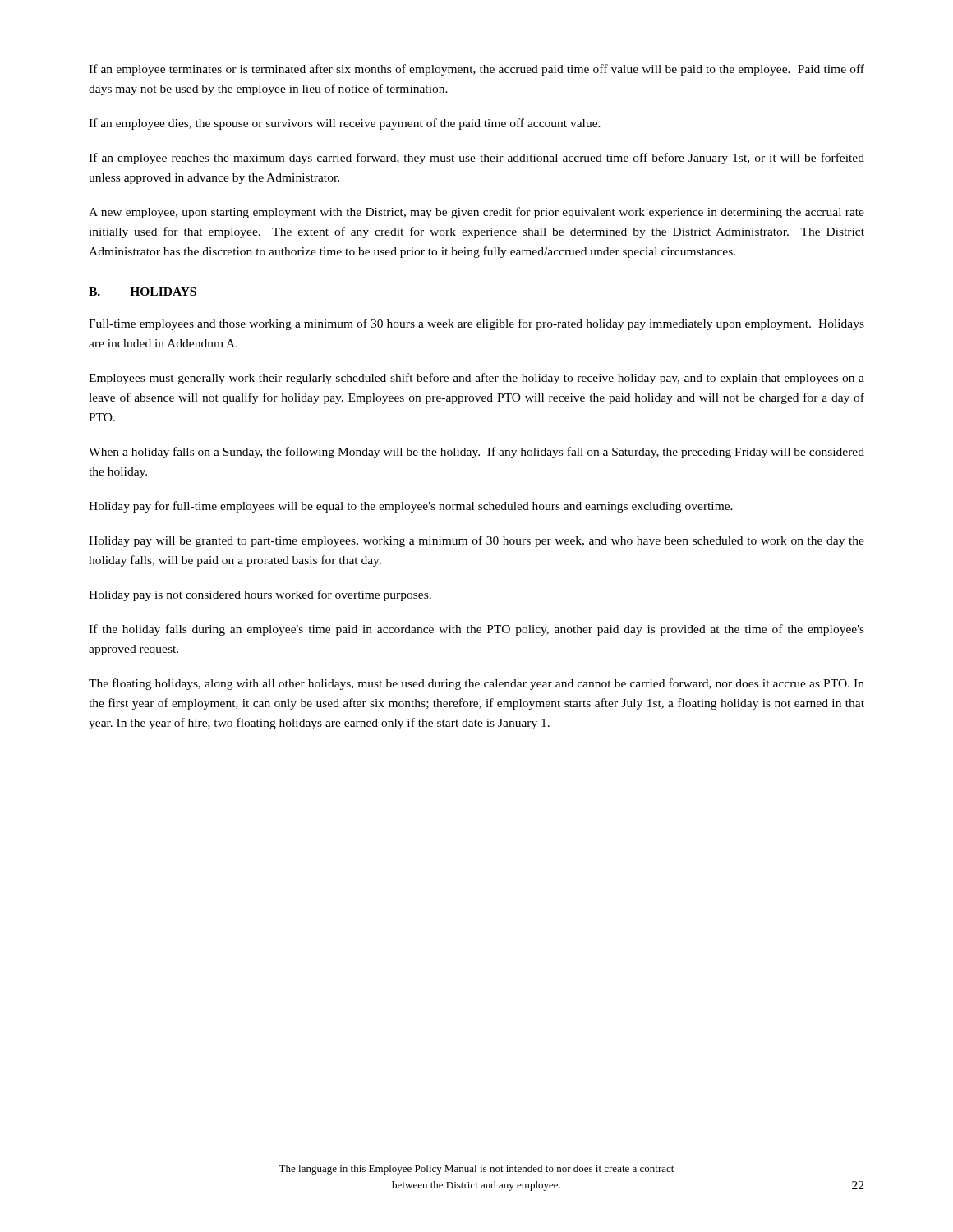
Task: Locate the block starting "Holiday pay is not considered"
Action: pyautogui.click(x=260, y=595)
